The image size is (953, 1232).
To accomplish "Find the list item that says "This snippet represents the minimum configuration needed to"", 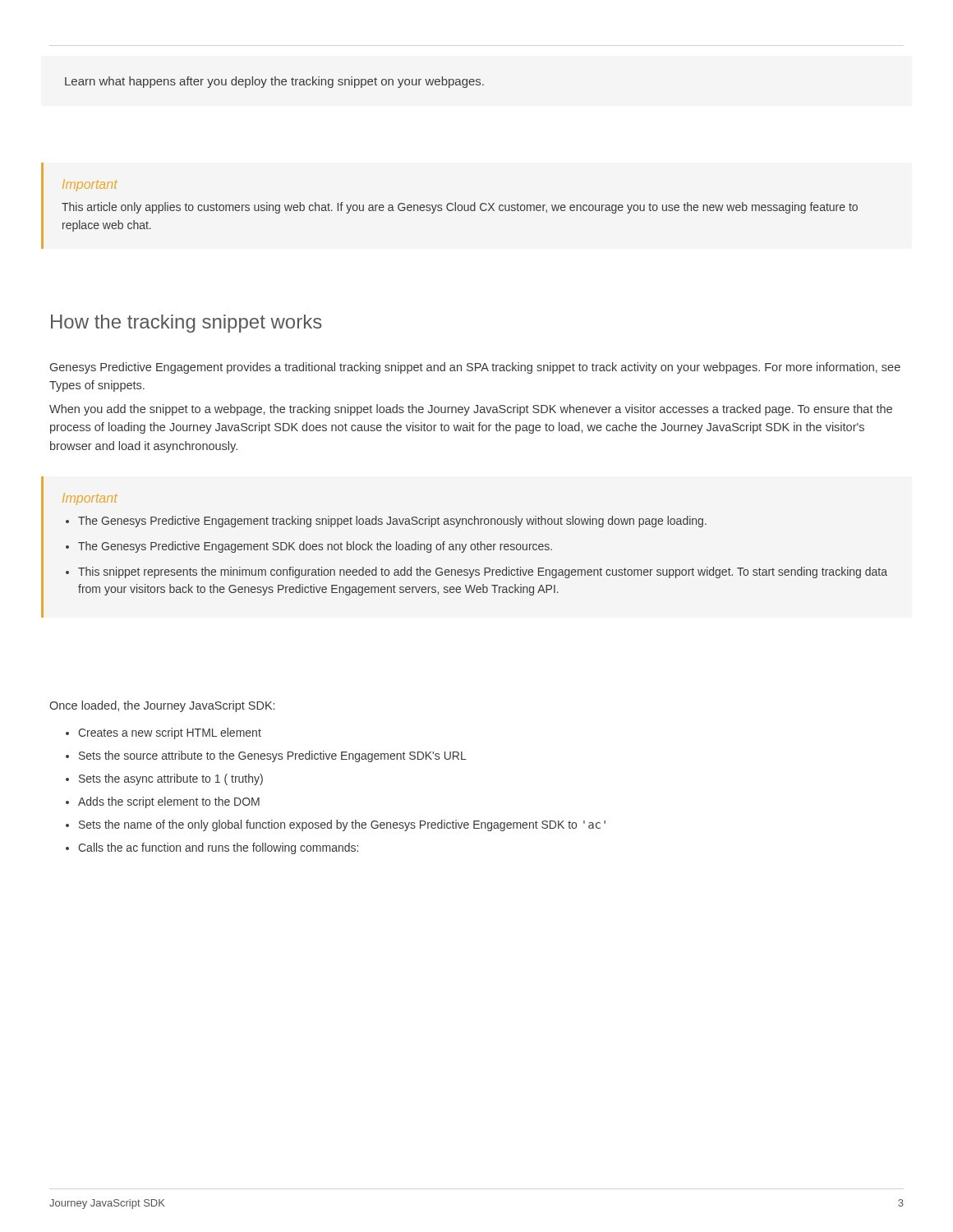I will click(x=483, y=580).
